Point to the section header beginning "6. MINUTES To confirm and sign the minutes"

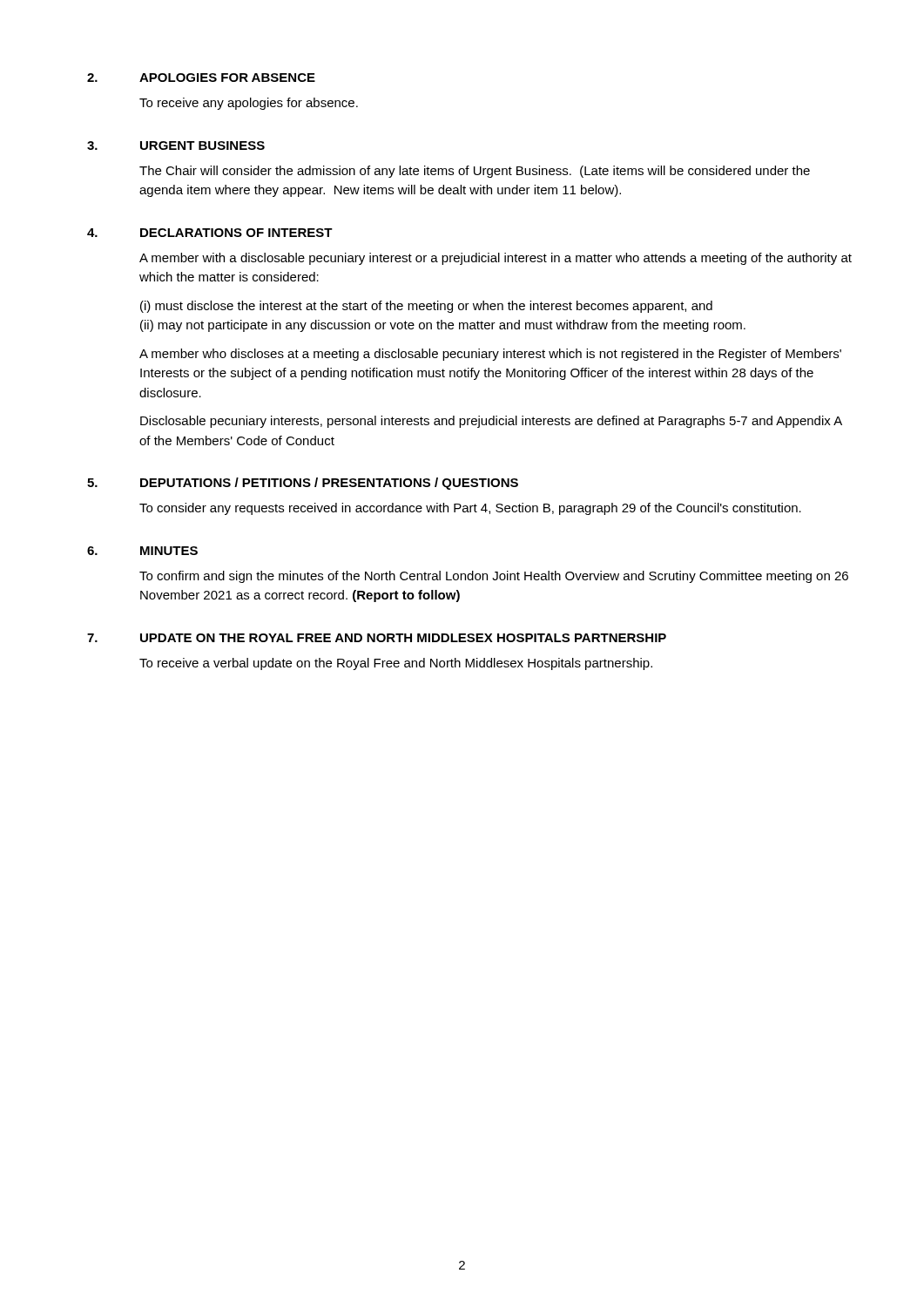click(x=471, y=578)
